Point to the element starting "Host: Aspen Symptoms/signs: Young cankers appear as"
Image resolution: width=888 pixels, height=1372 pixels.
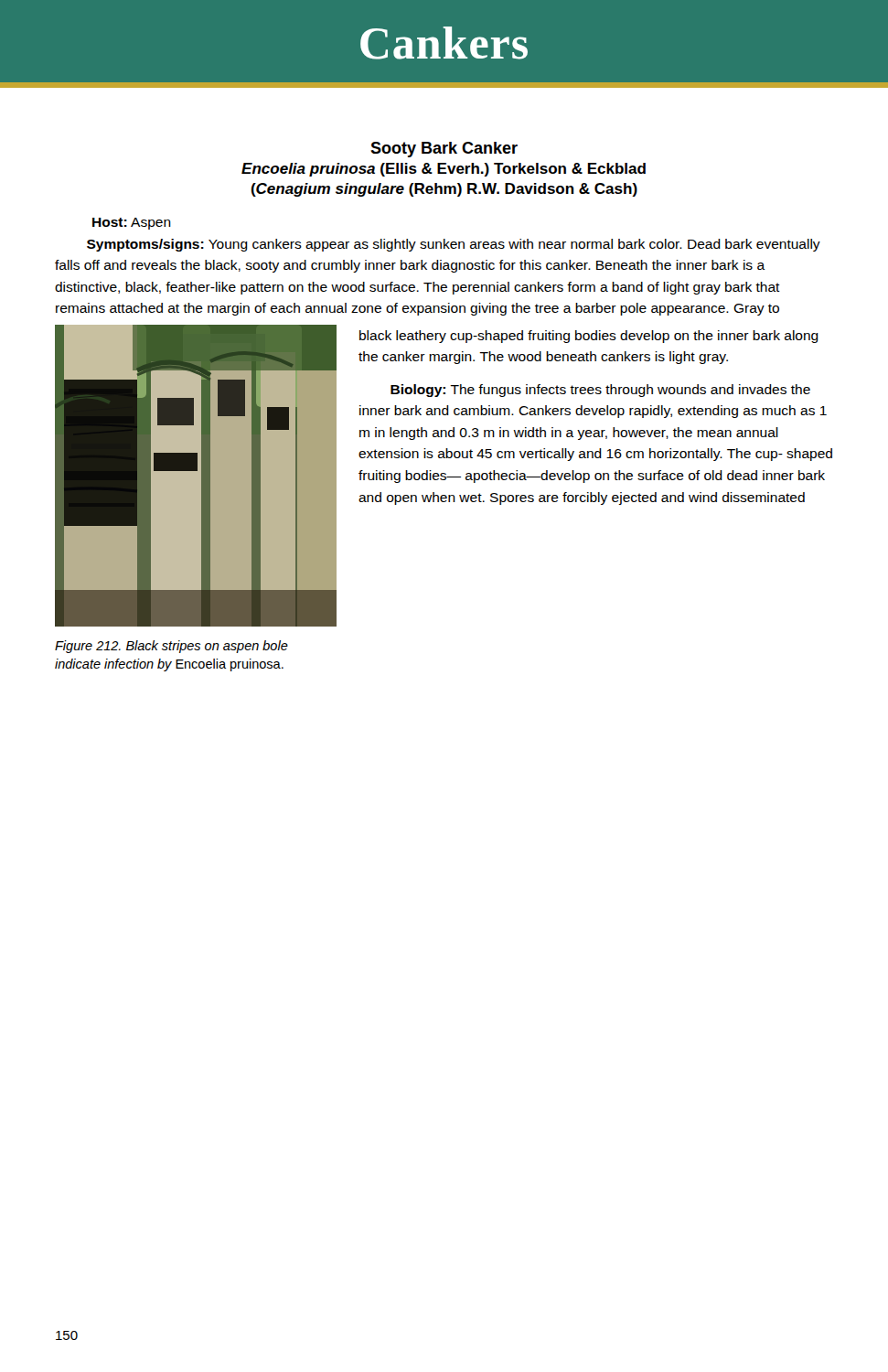coord(444,265)
